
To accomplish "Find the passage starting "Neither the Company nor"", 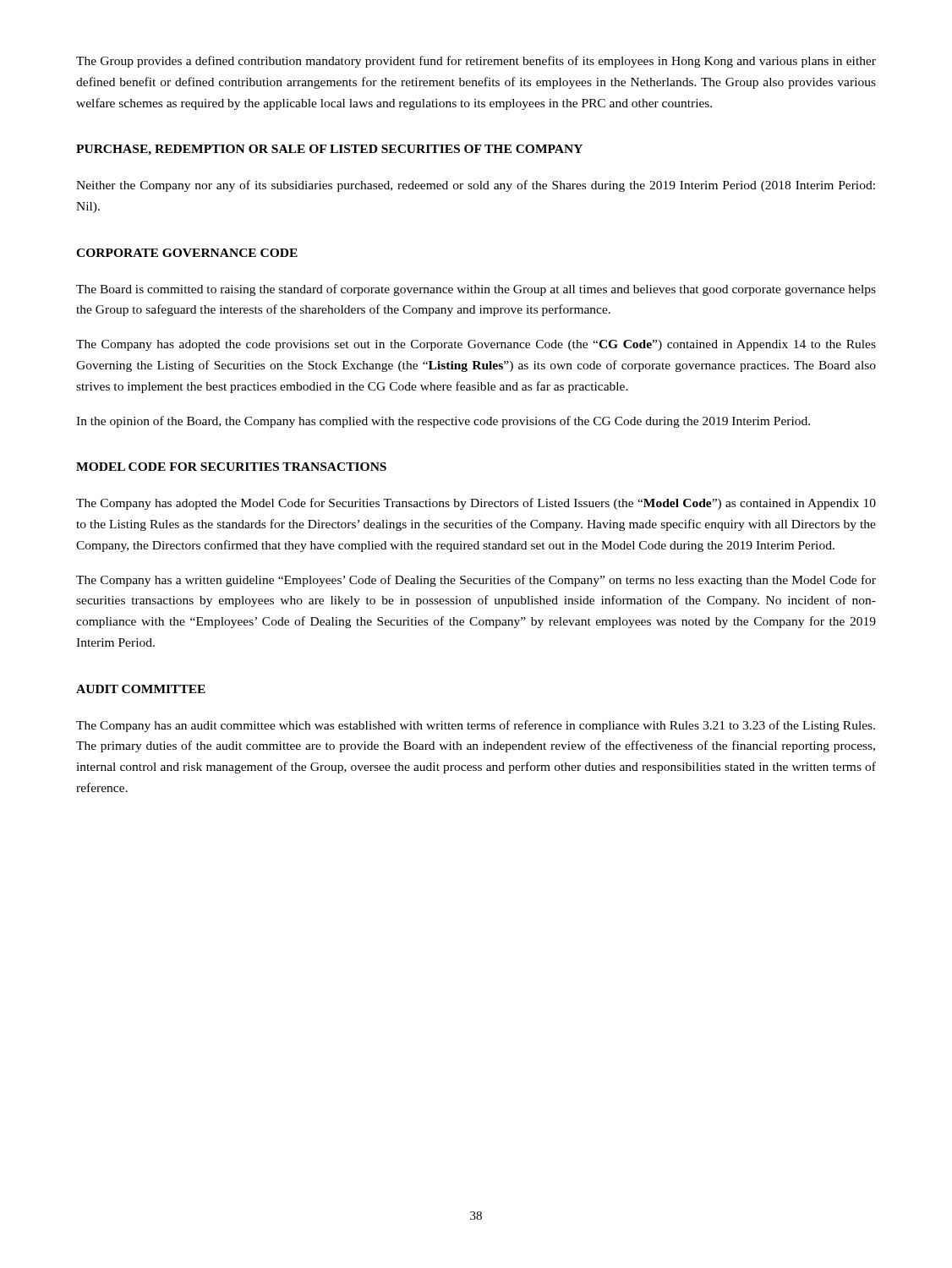I will click(x=476, y=195).
